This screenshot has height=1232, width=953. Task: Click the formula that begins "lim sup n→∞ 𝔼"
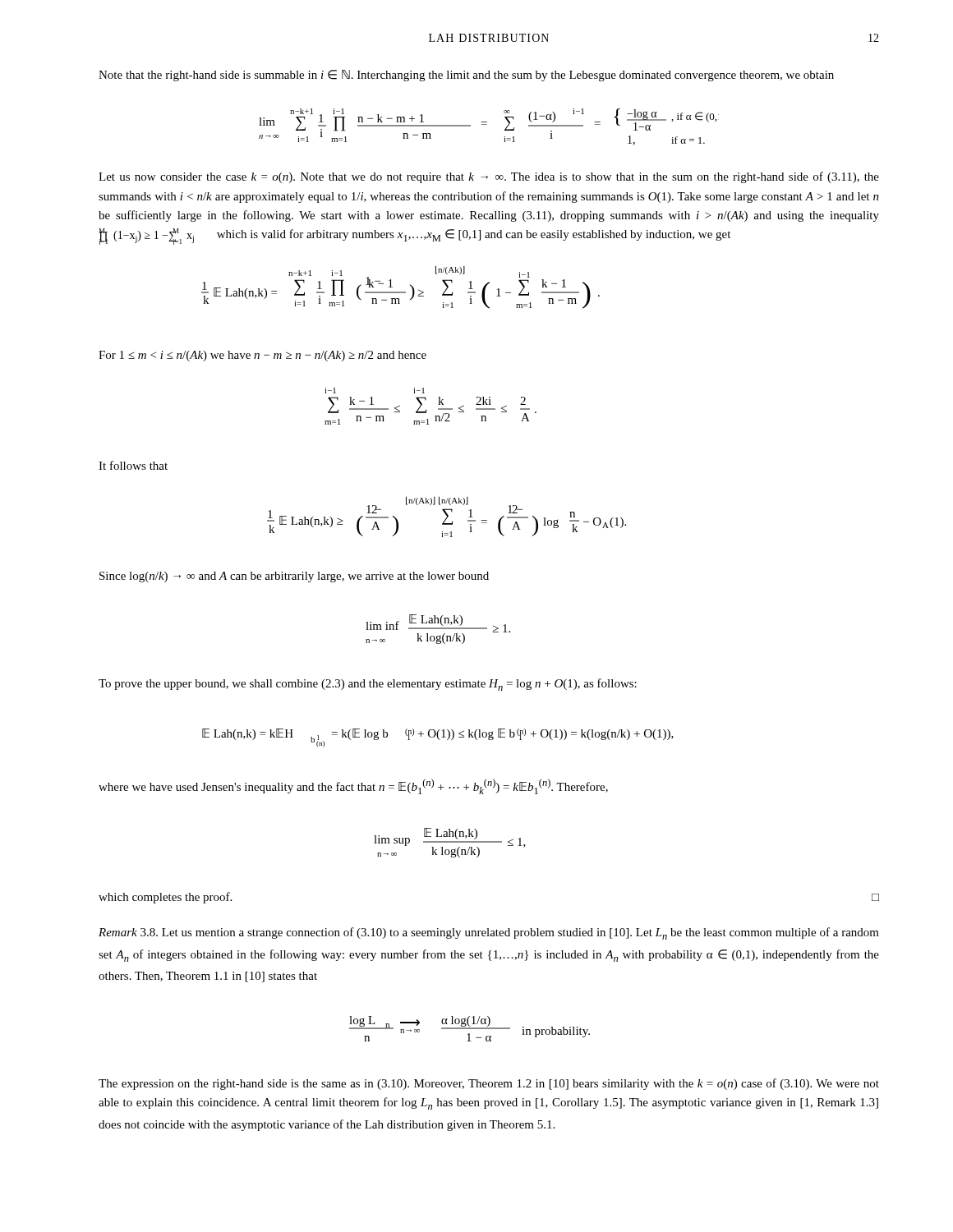[x=489, y=839]
